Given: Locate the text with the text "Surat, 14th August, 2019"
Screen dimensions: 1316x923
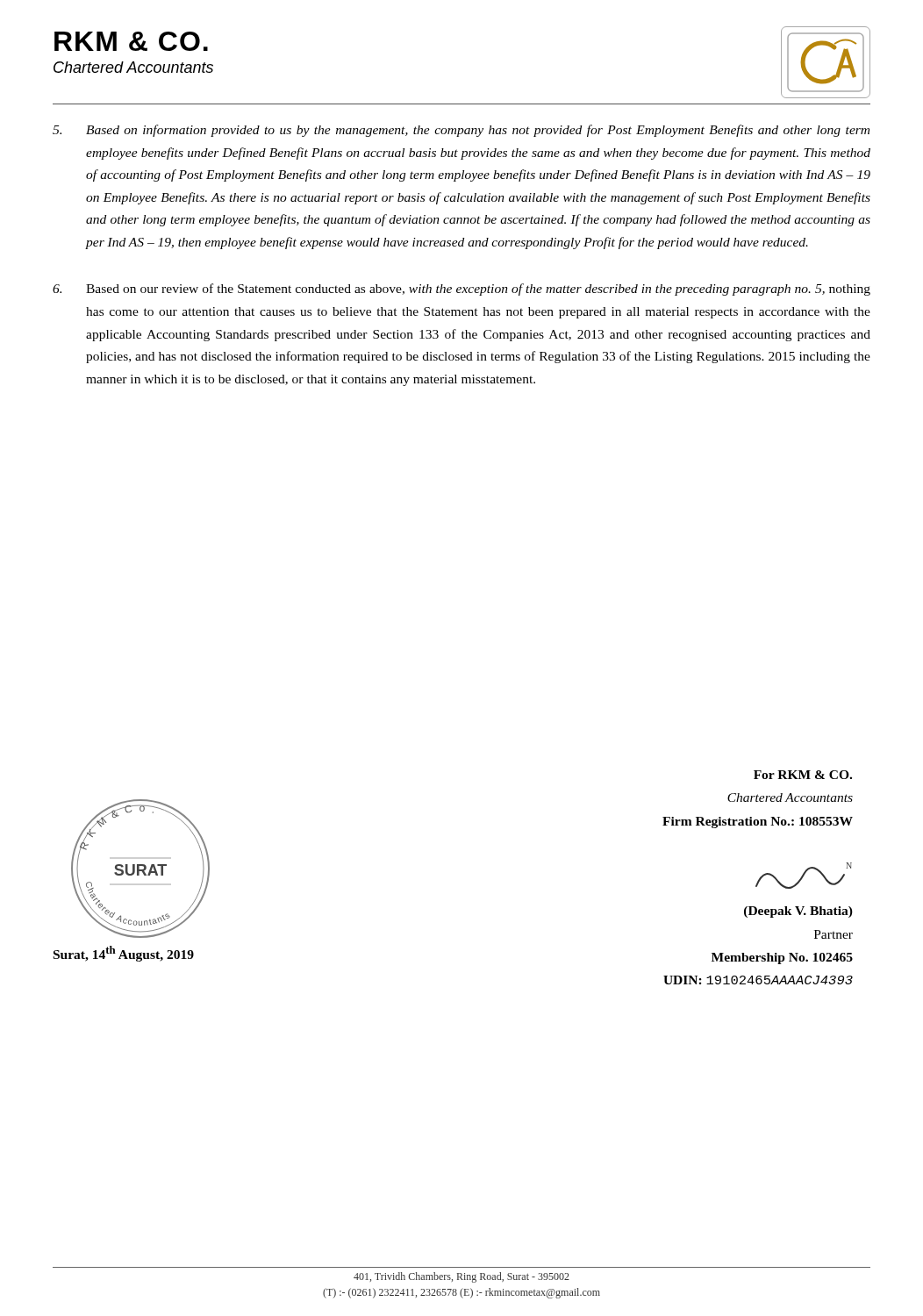Looking at the screenshot, I should [123, 952].
